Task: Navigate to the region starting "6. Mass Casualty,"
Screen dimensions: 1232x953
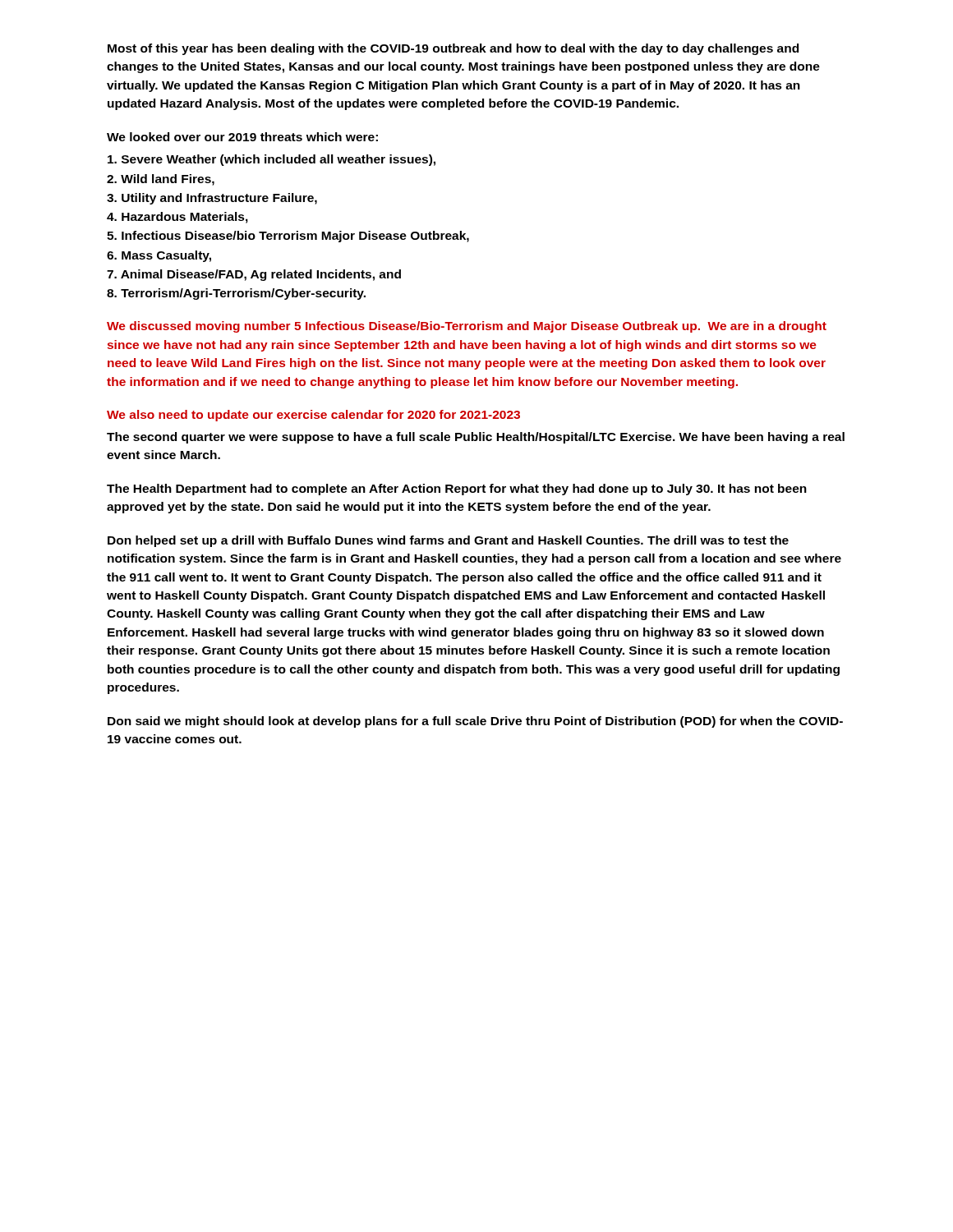Action: pos(159,255)
